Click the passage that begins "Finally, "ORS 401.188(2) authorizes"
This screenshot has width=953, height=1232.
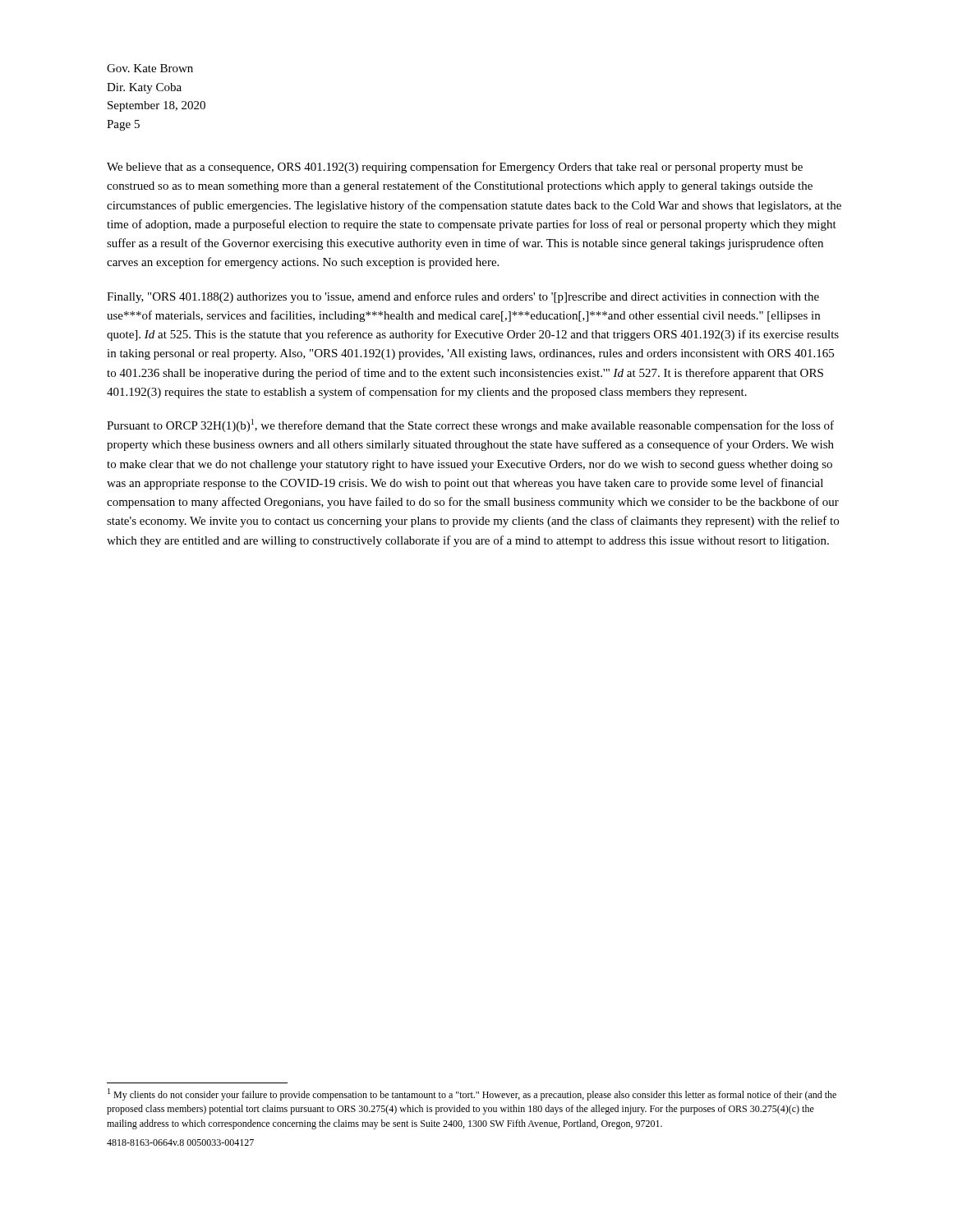[x=473, y=344]
